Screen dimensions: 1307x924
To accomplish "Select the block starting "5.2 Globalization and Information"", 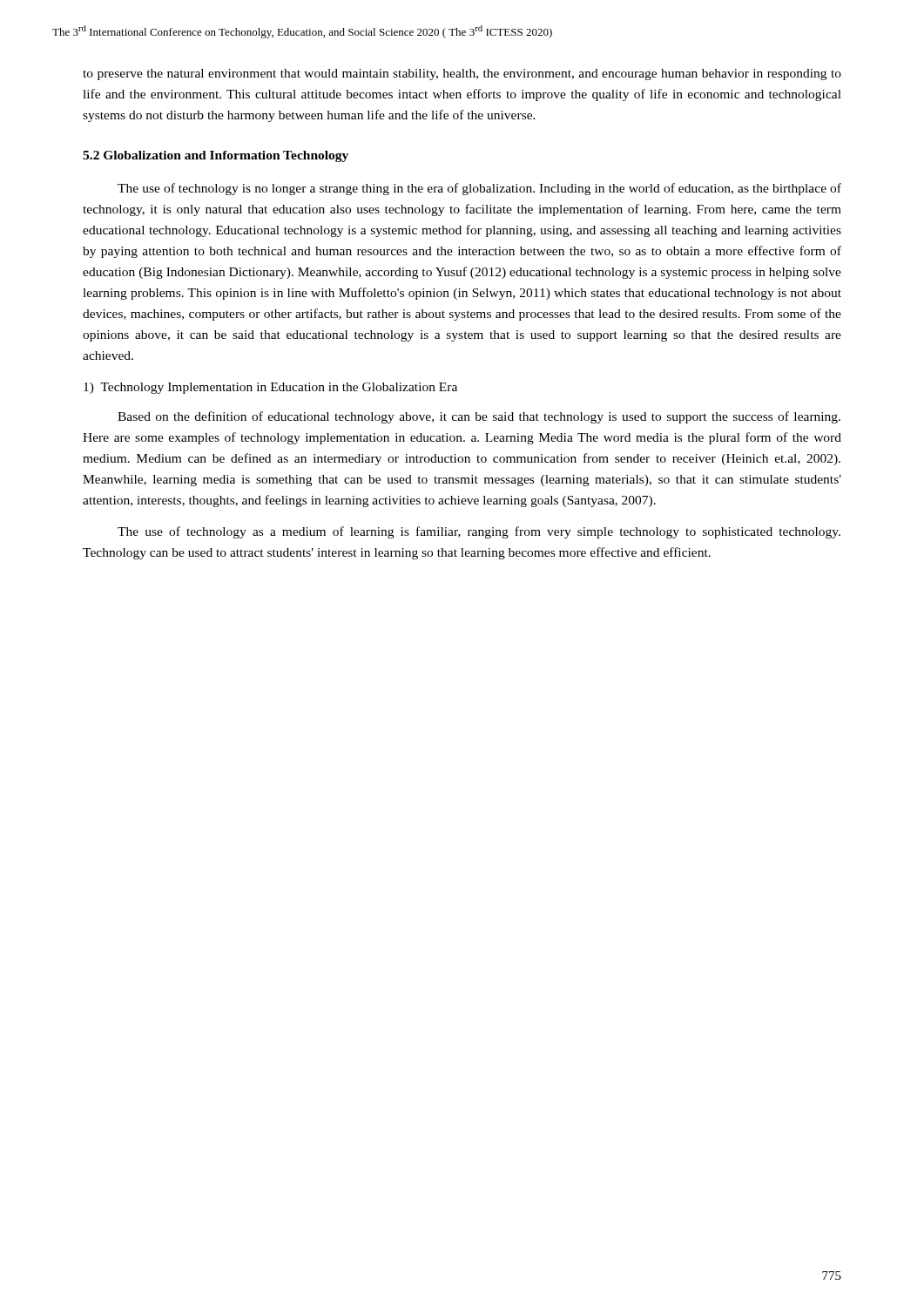I will click(x=216, y=155).
